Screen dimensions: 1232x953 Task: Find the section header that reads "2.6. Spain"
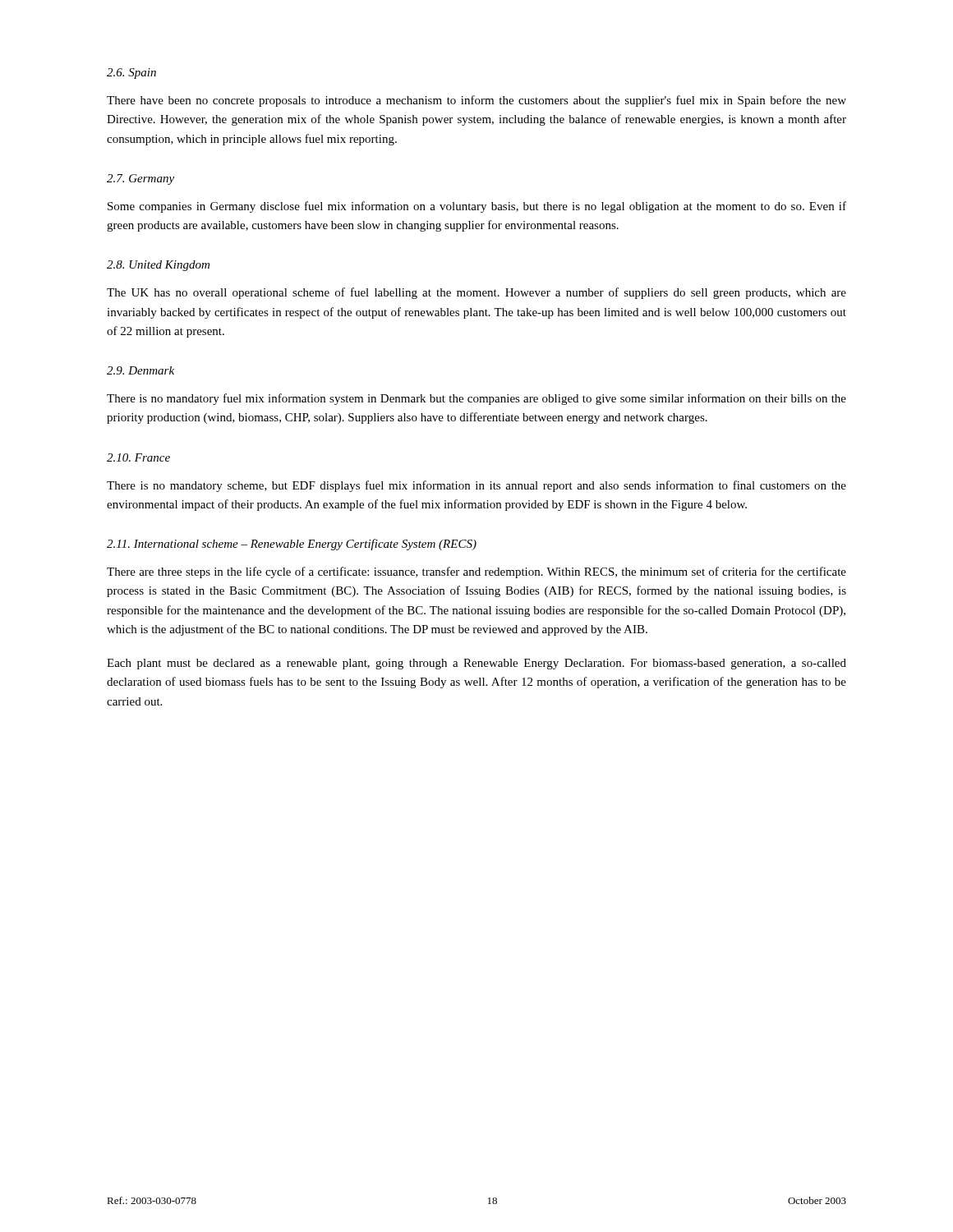[132, 72]
